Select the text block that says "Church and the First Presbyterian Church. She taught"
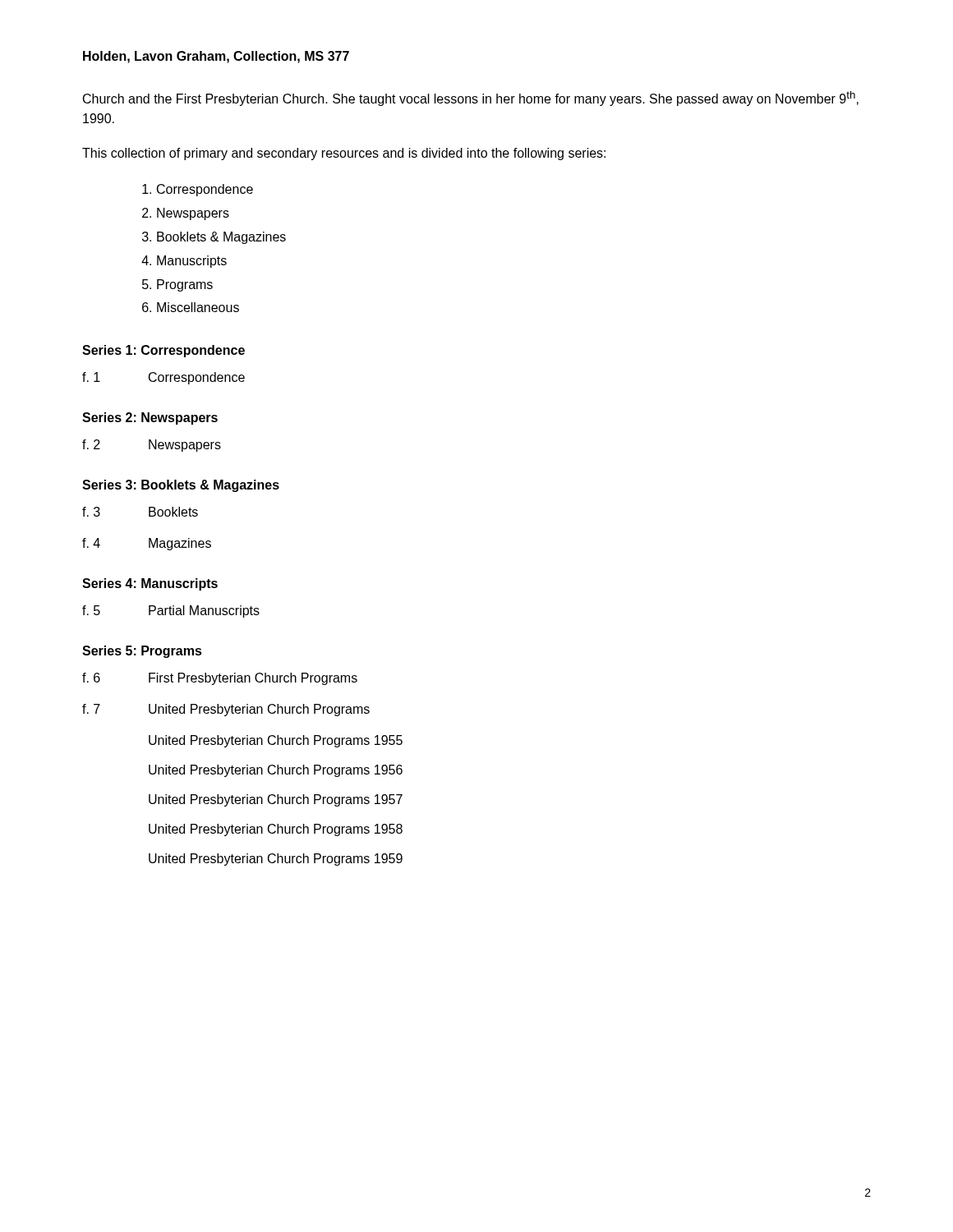Viewport: 953px width, 1232px height. coord(471,107)
